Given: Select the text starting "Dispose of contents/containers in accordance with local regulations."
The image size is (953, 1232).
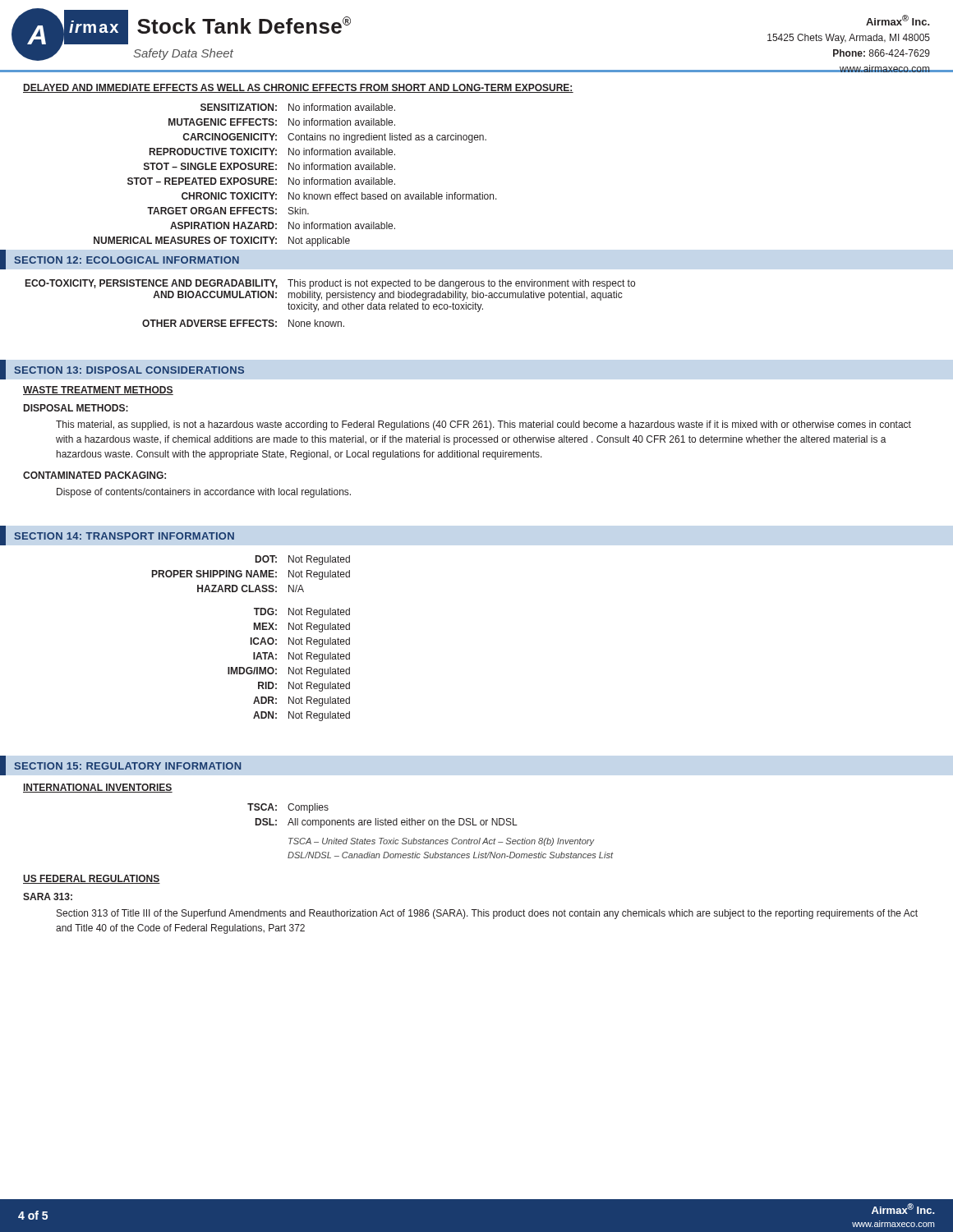Looking at the screenshot, I should pos(204,493).
